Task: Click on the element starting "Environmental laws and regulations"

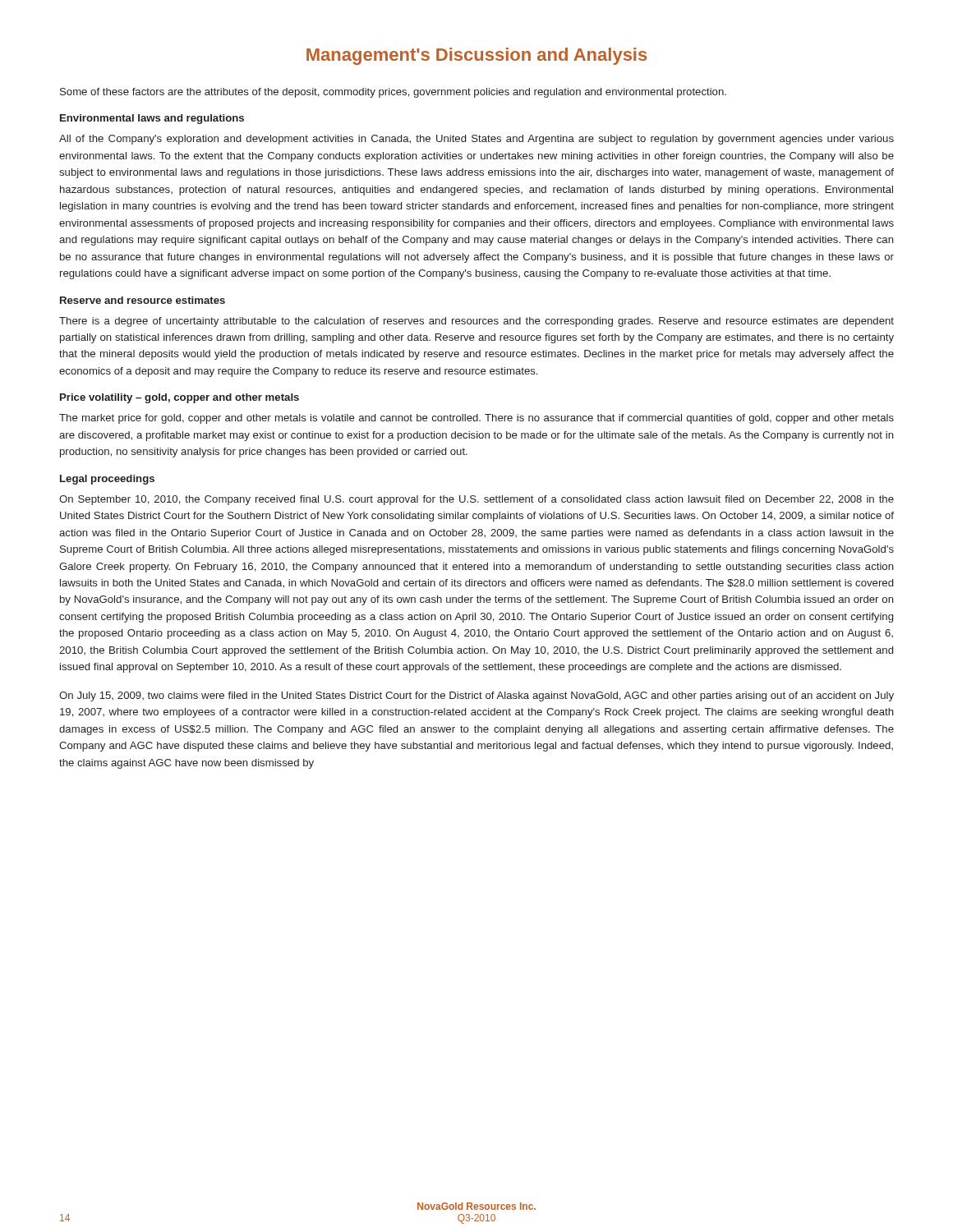Action: point(152,118)
